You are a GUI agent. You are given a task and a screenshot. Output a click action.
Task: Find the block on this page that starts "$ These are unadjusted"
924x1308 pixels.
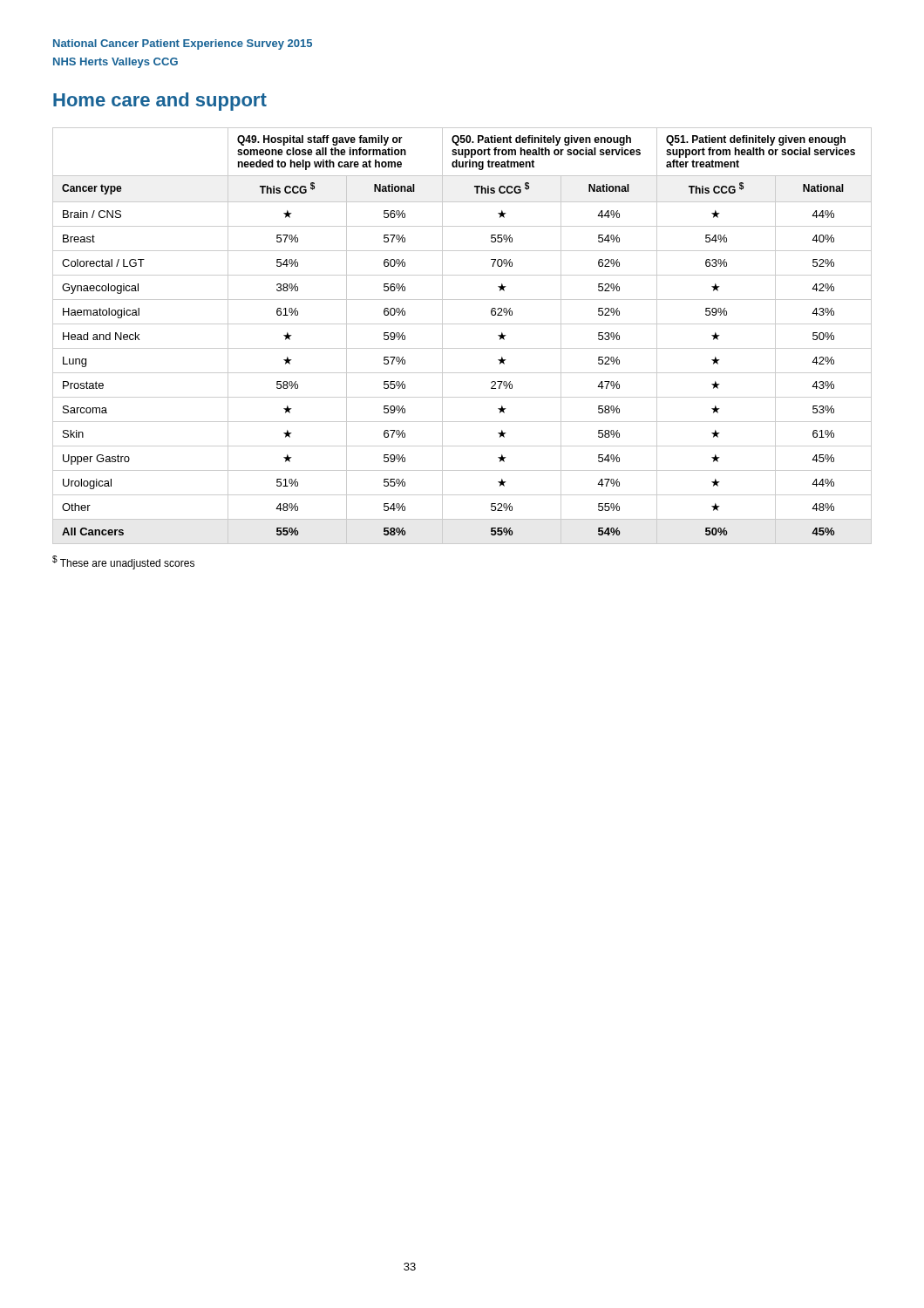click(124, 562)
